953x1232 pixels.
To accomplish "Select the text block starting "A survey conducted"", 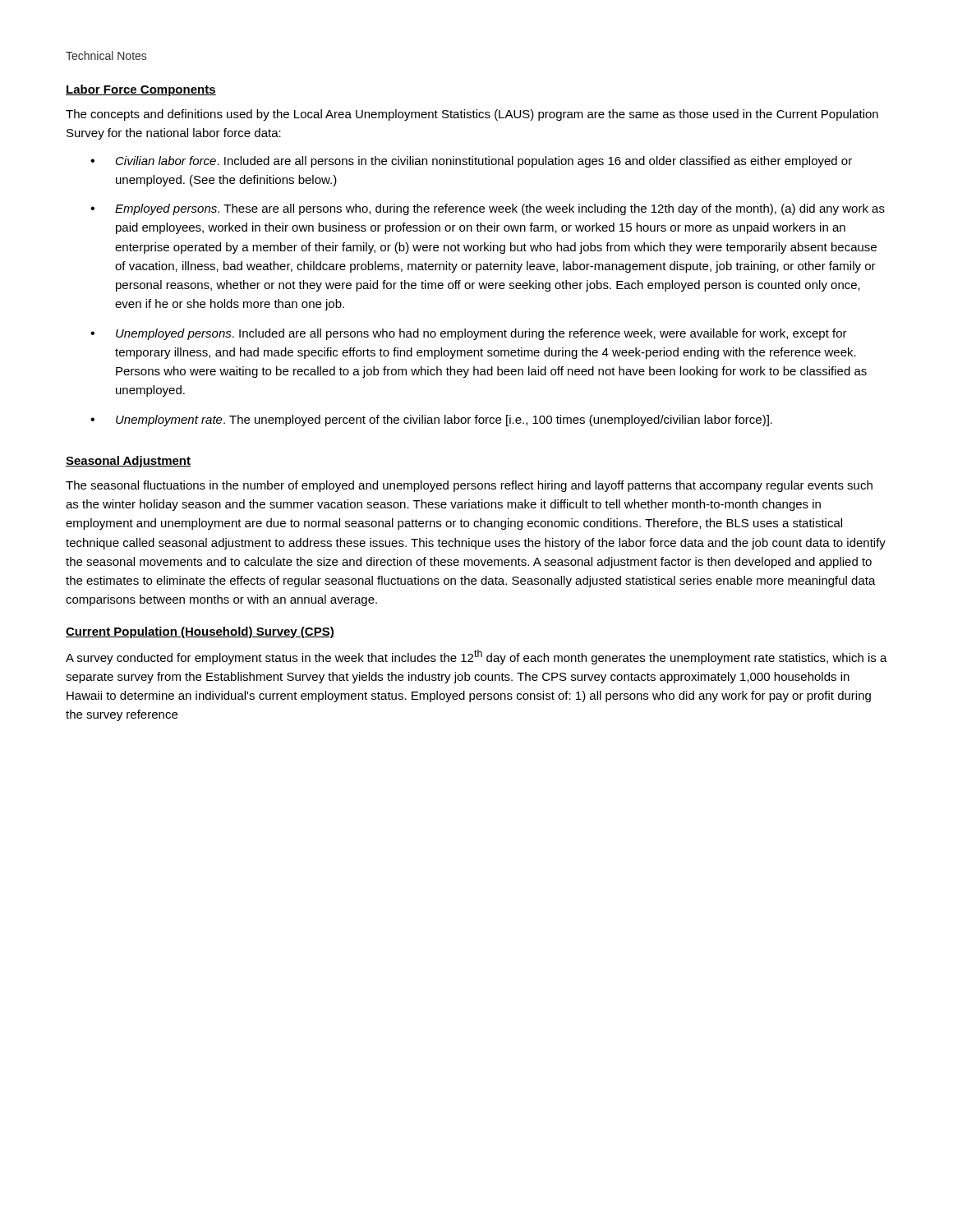I will coord(476,684).
